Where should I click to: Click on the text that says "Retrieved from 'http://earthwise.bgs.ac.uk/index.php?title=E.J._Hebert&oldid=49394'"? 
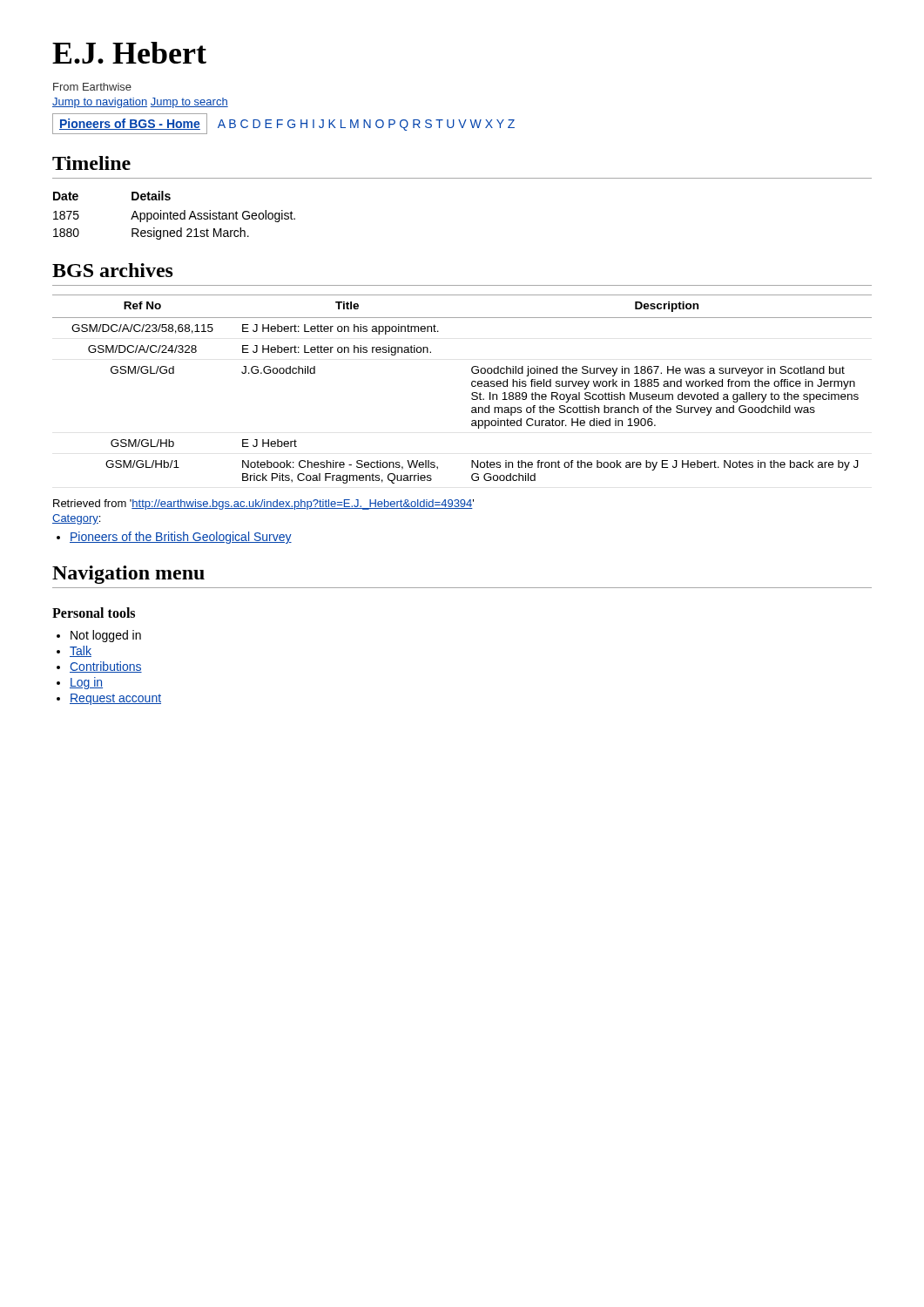[263, 503]
